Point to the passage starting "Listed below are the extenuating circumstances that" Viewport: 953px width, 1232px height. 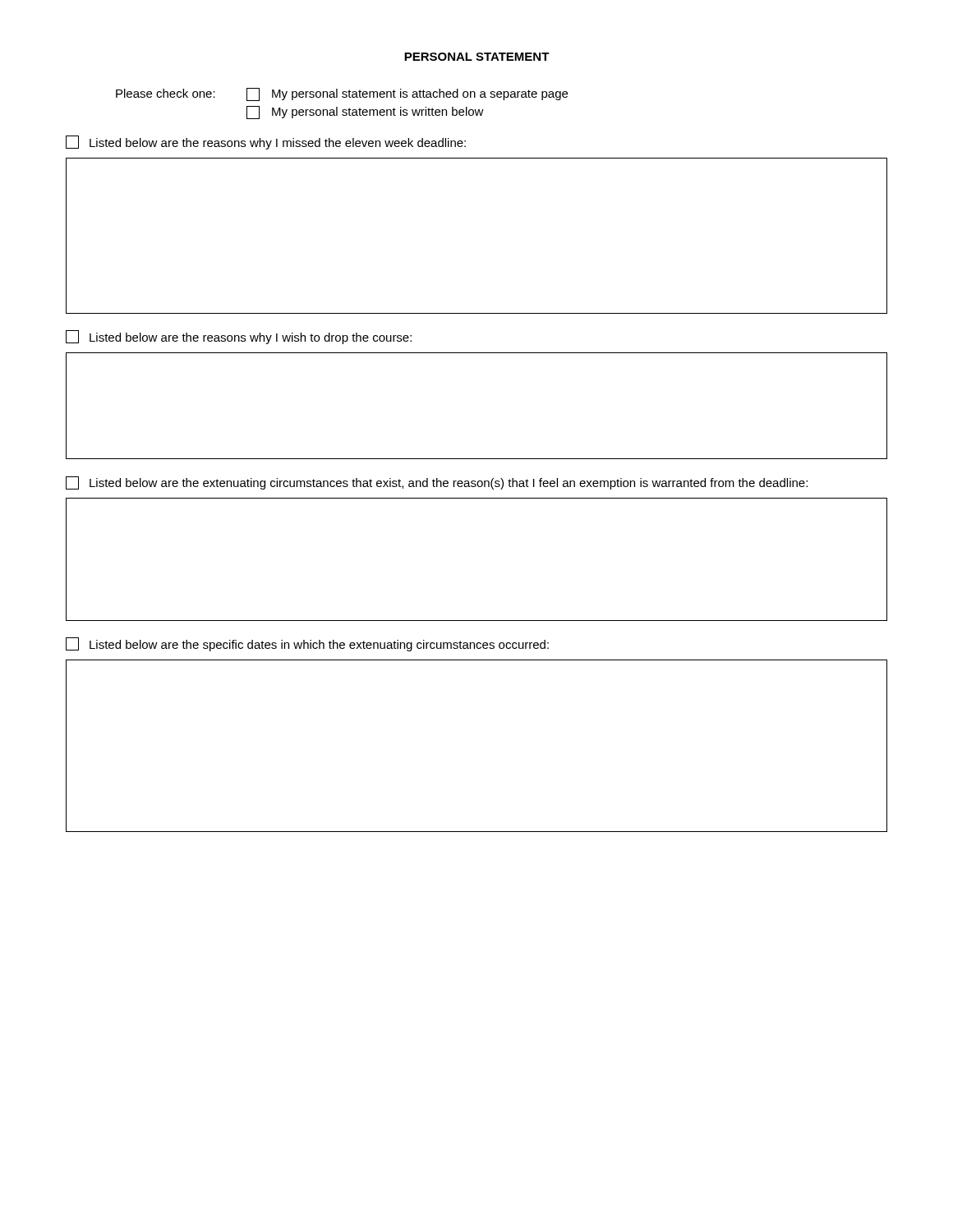[437, 483]
